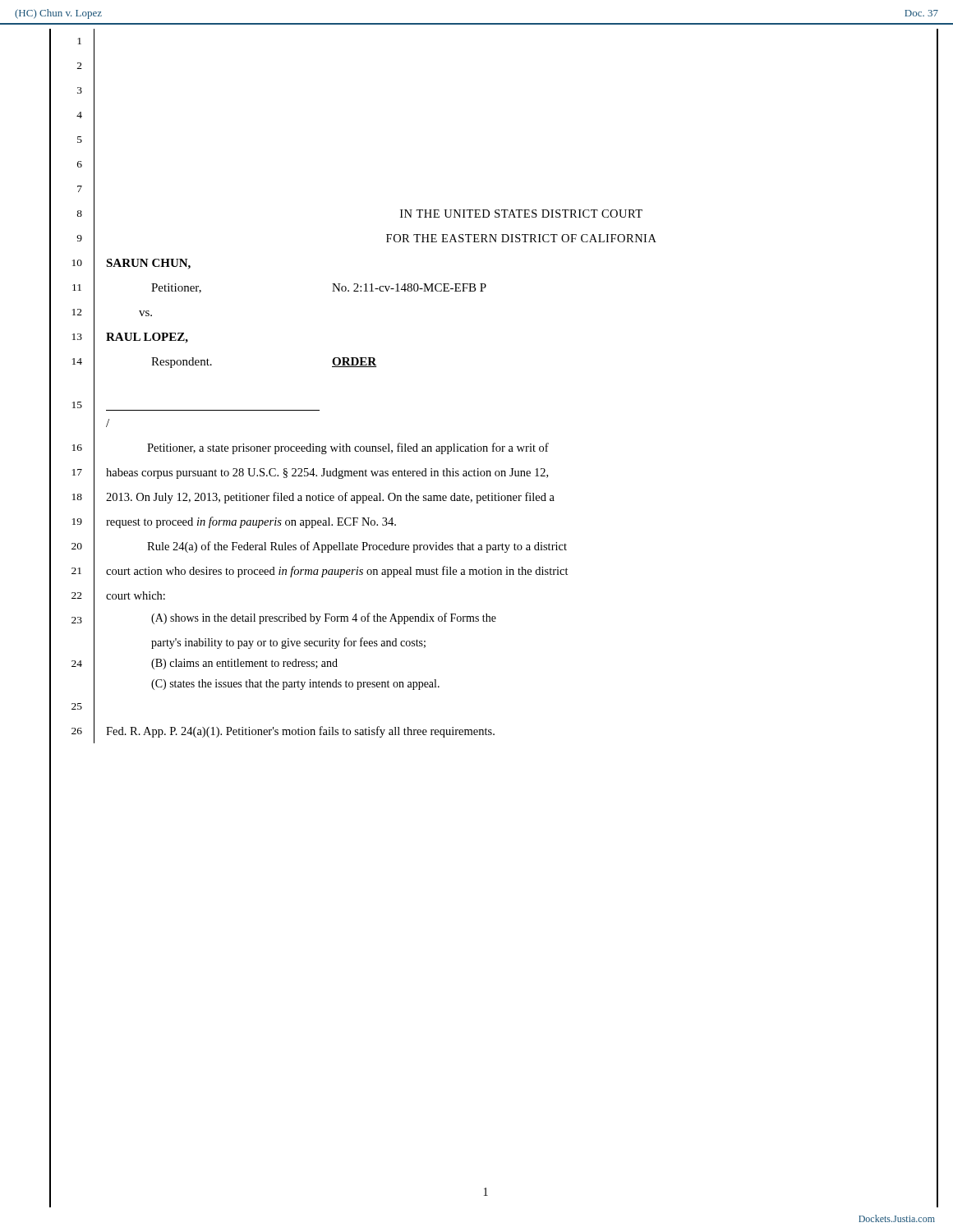Select the text block with the text "9 FOR THE"

pyautogui.click(x=494, y=238)
